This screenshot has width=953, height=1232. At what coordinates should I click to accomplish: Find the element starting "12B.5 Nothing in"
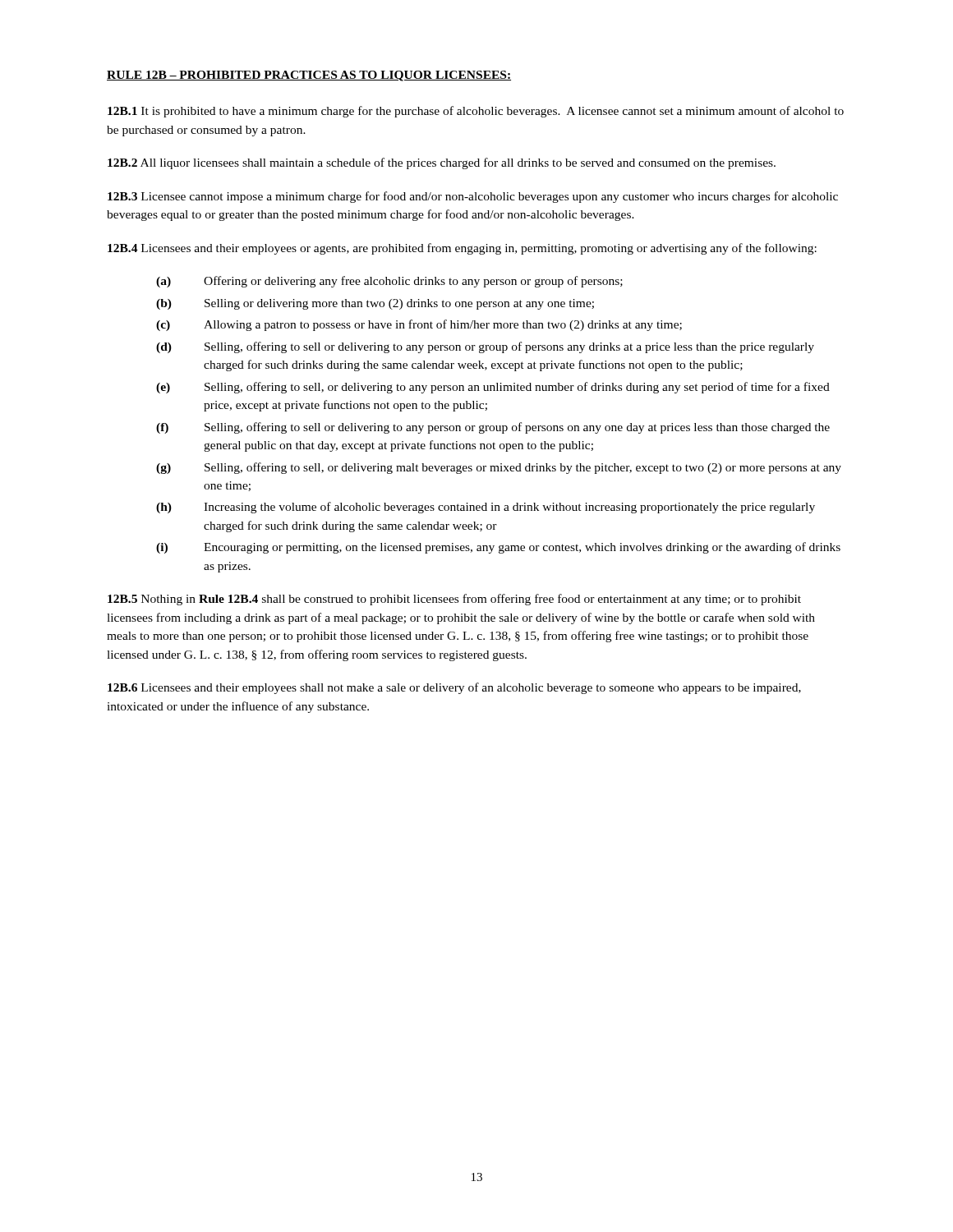point(461,626)
